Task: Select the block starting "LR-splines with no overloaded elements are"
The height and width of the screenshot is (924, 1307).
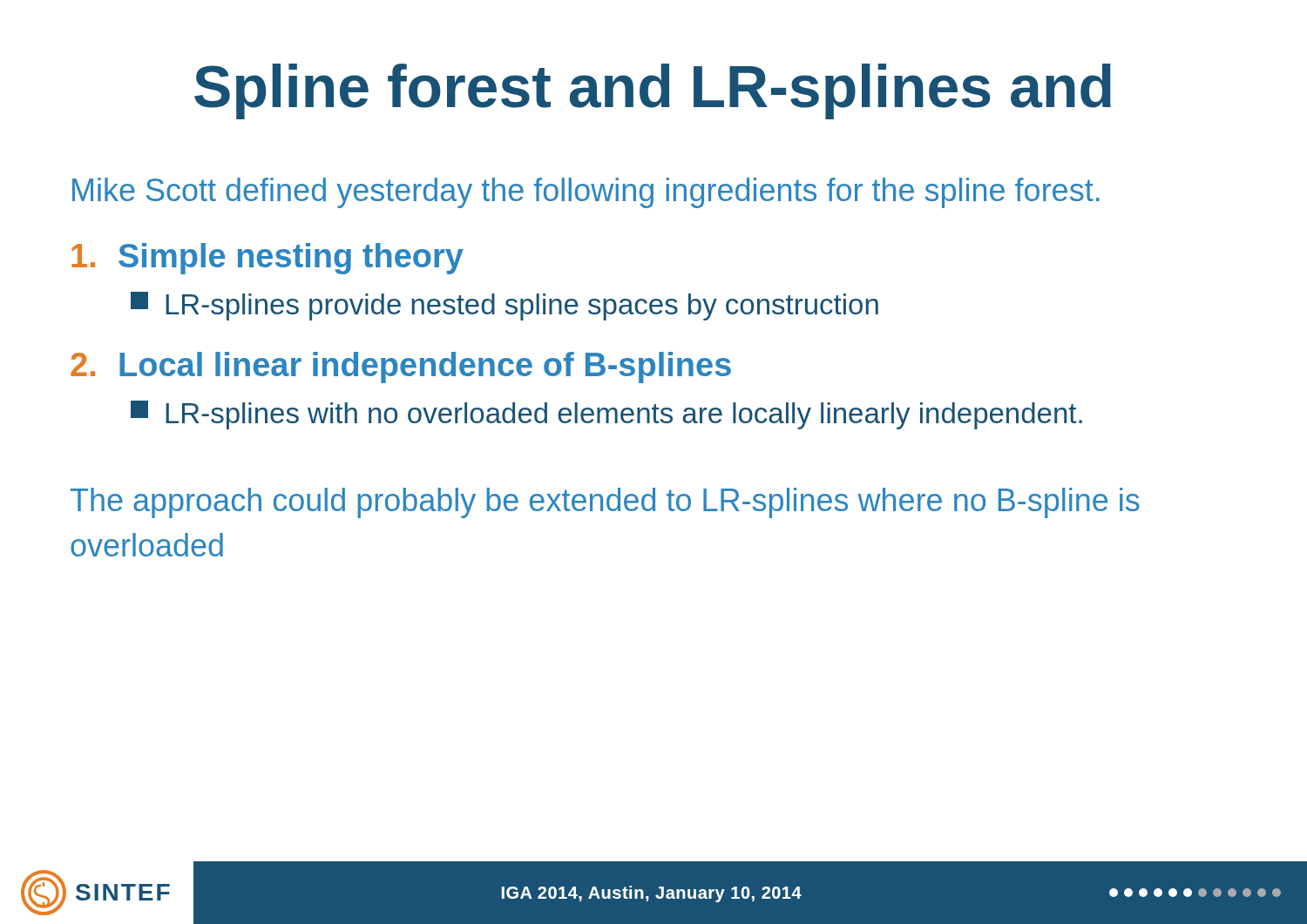Action: tap(608, 414)
